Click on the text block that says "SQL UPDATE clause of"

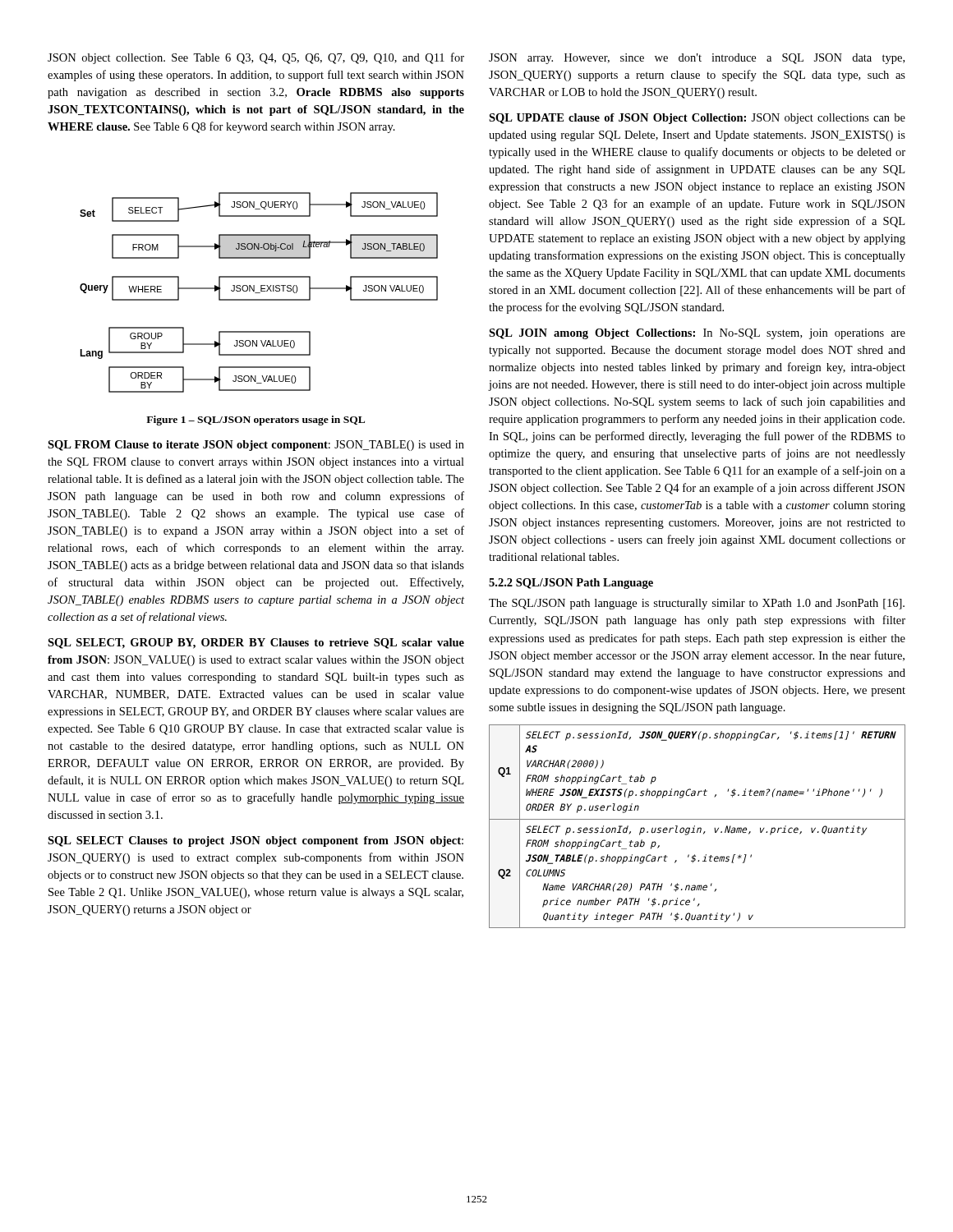(x=697, y=213)
